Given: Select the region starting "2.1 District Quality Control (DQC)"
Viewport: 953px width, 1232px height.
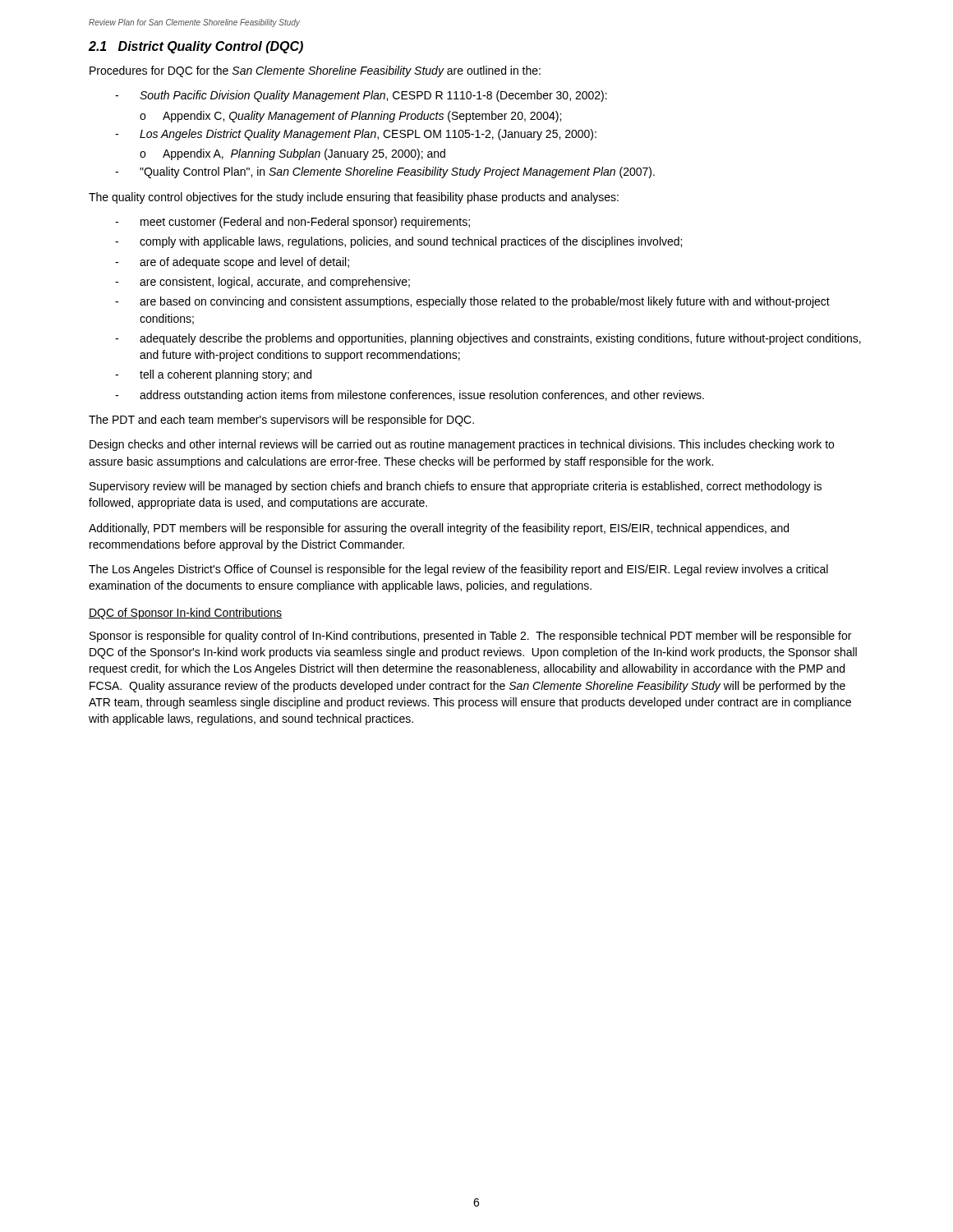Looking at the screenshot, I should (196, 46).
